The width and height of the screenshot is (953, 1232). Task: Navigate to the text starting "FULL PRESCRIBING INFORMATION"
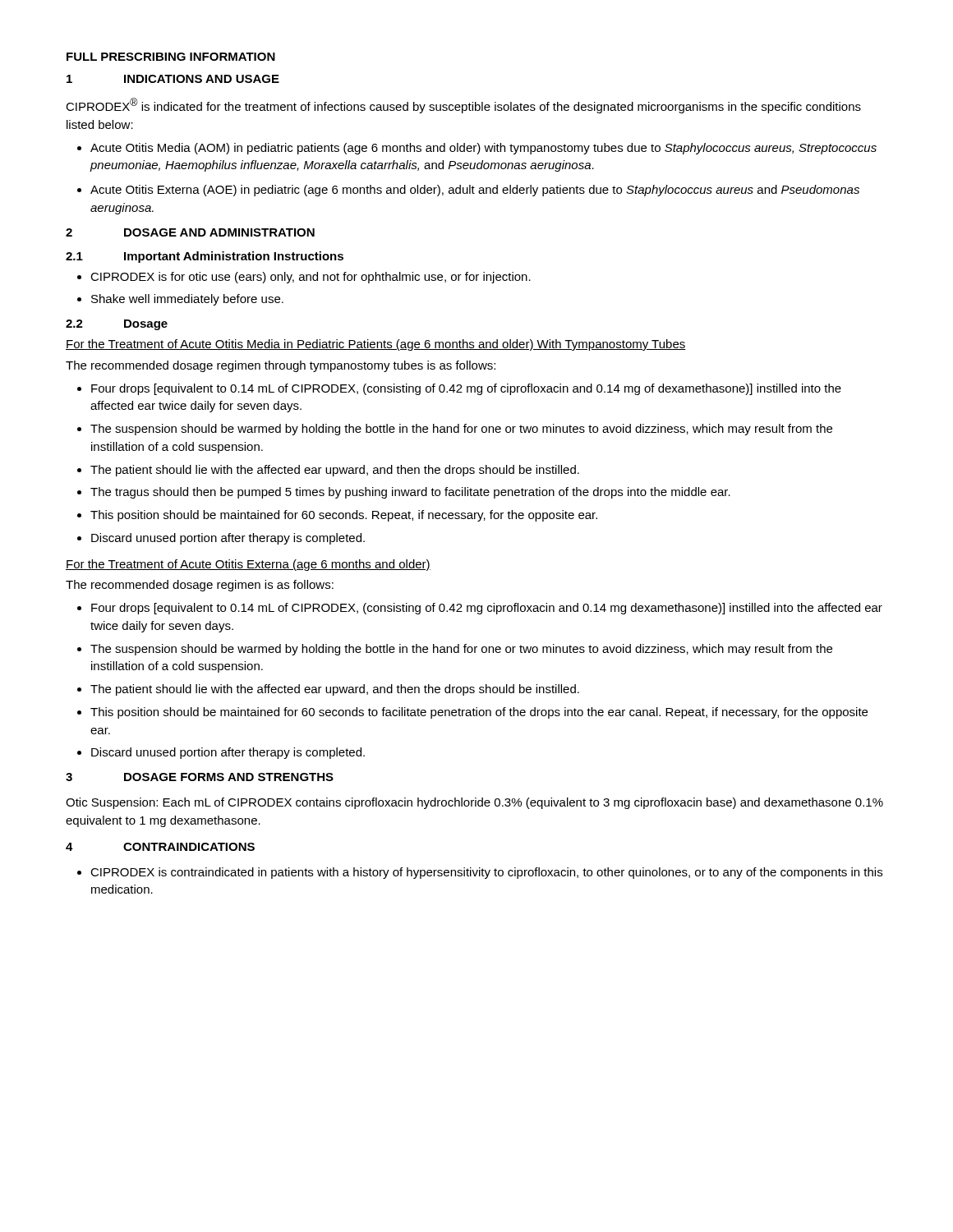click(171, 56)
